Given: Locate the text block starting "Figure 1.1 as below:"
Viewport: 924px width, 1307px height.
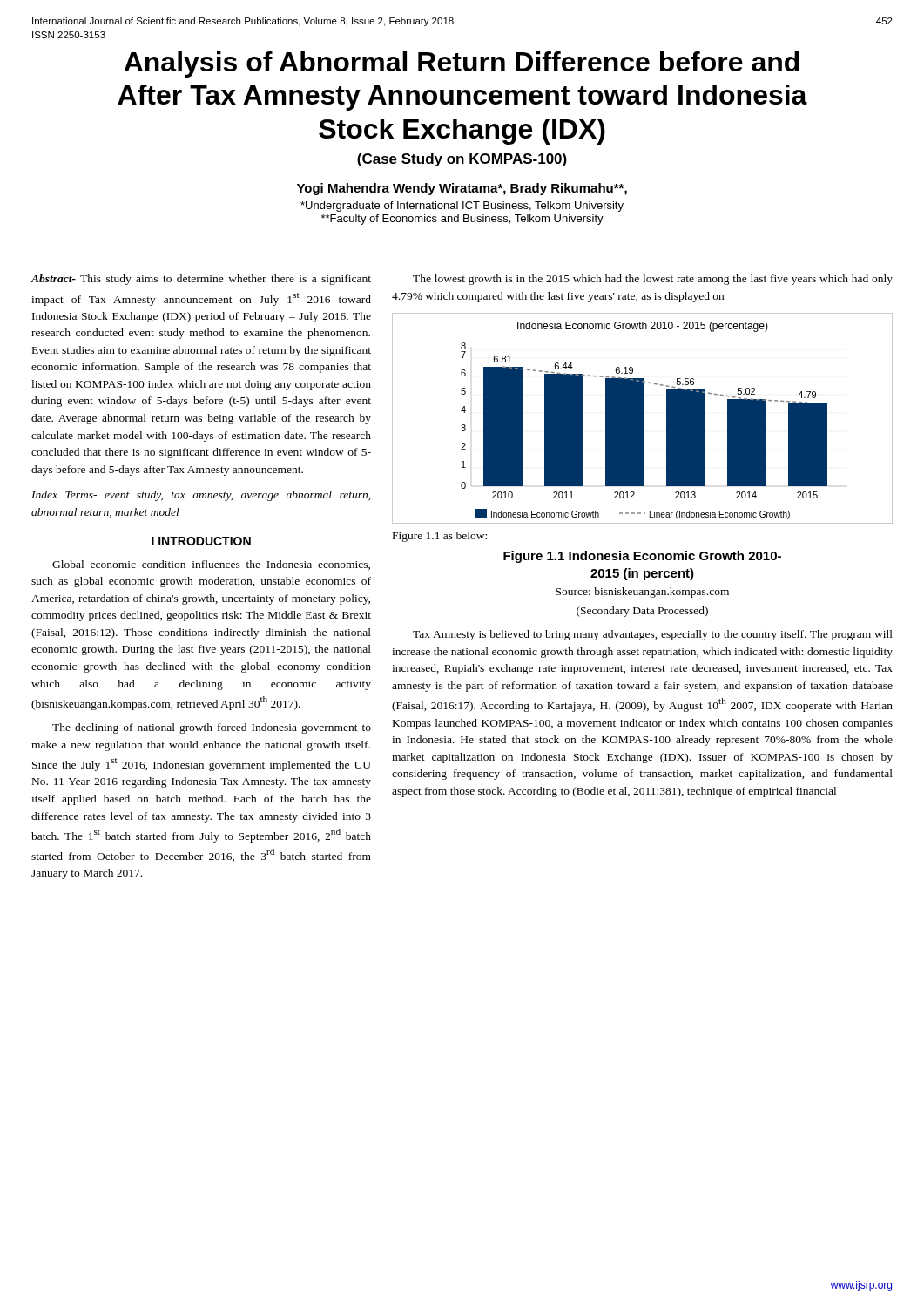Looking at the screenshot, I should pos(440,535).
